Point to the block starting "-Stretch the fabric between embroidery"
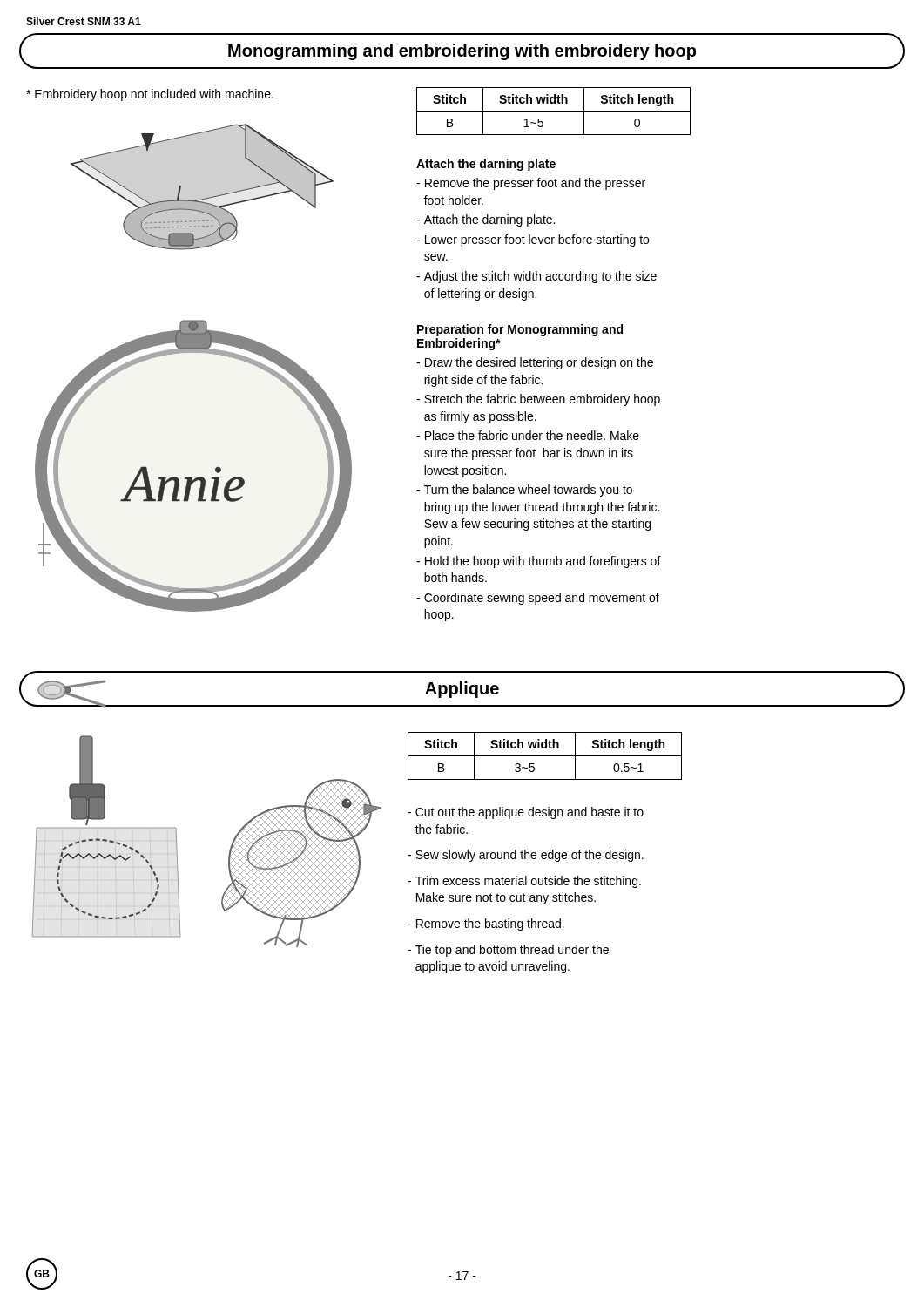Viewport: 924px width, 1307px height. [538, 409]
